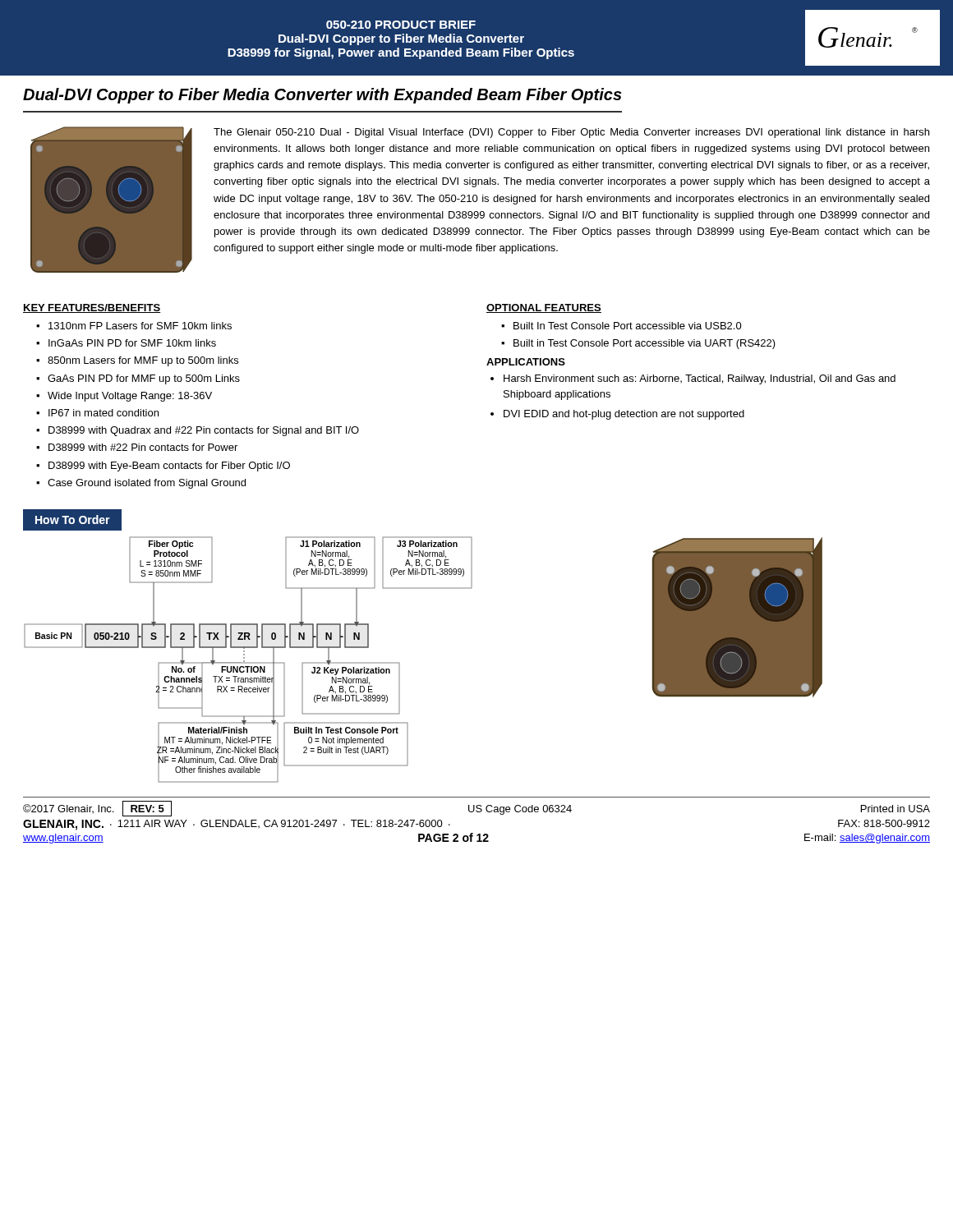Locate the list item containing "▪InGaAs PIN PD for"
The width and height of the screenshot is (953, 1232).
click(126, 344)
